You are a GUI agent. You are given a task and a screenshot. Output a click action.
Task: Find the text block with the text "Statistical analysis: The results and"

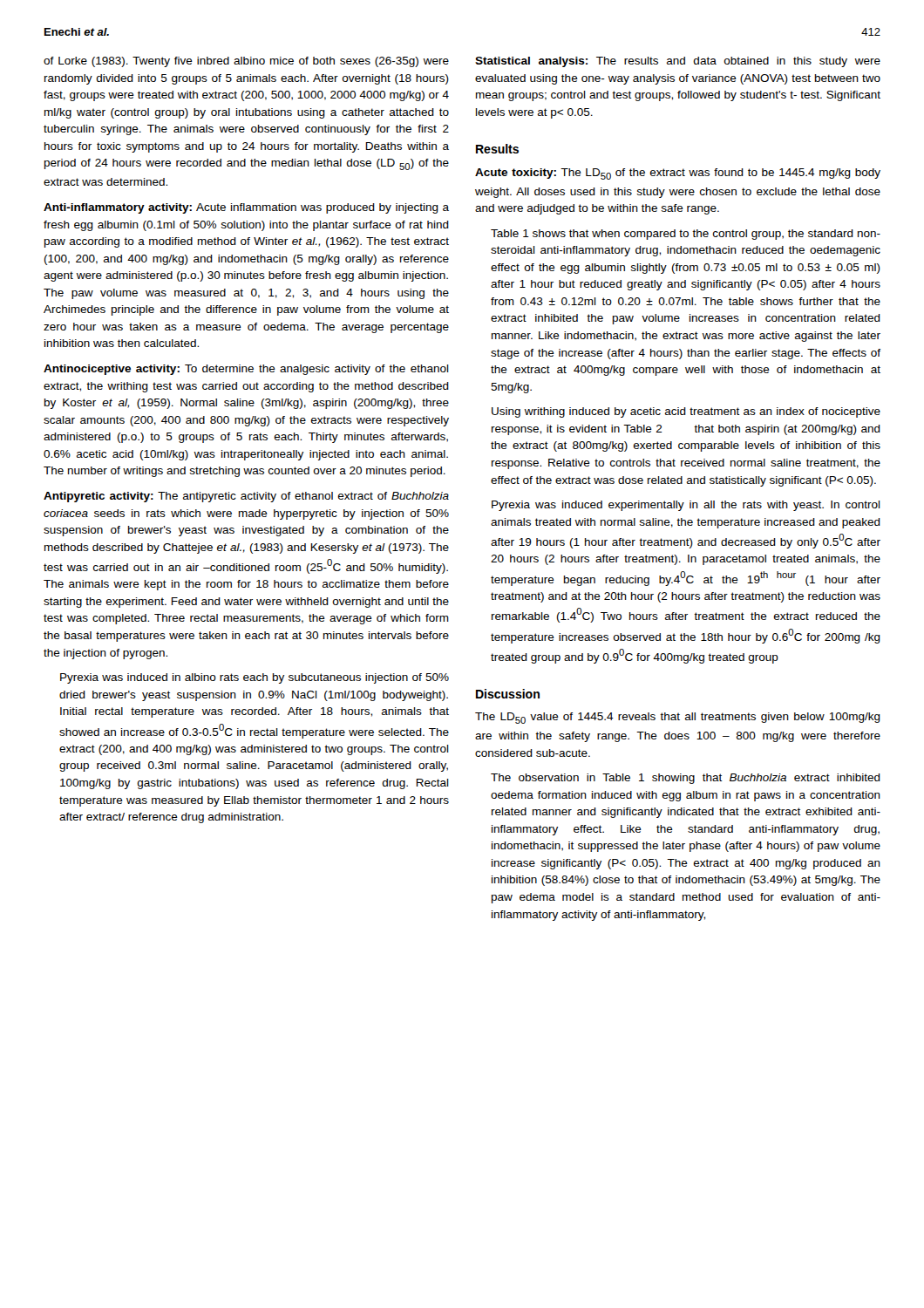pos(678,86)
